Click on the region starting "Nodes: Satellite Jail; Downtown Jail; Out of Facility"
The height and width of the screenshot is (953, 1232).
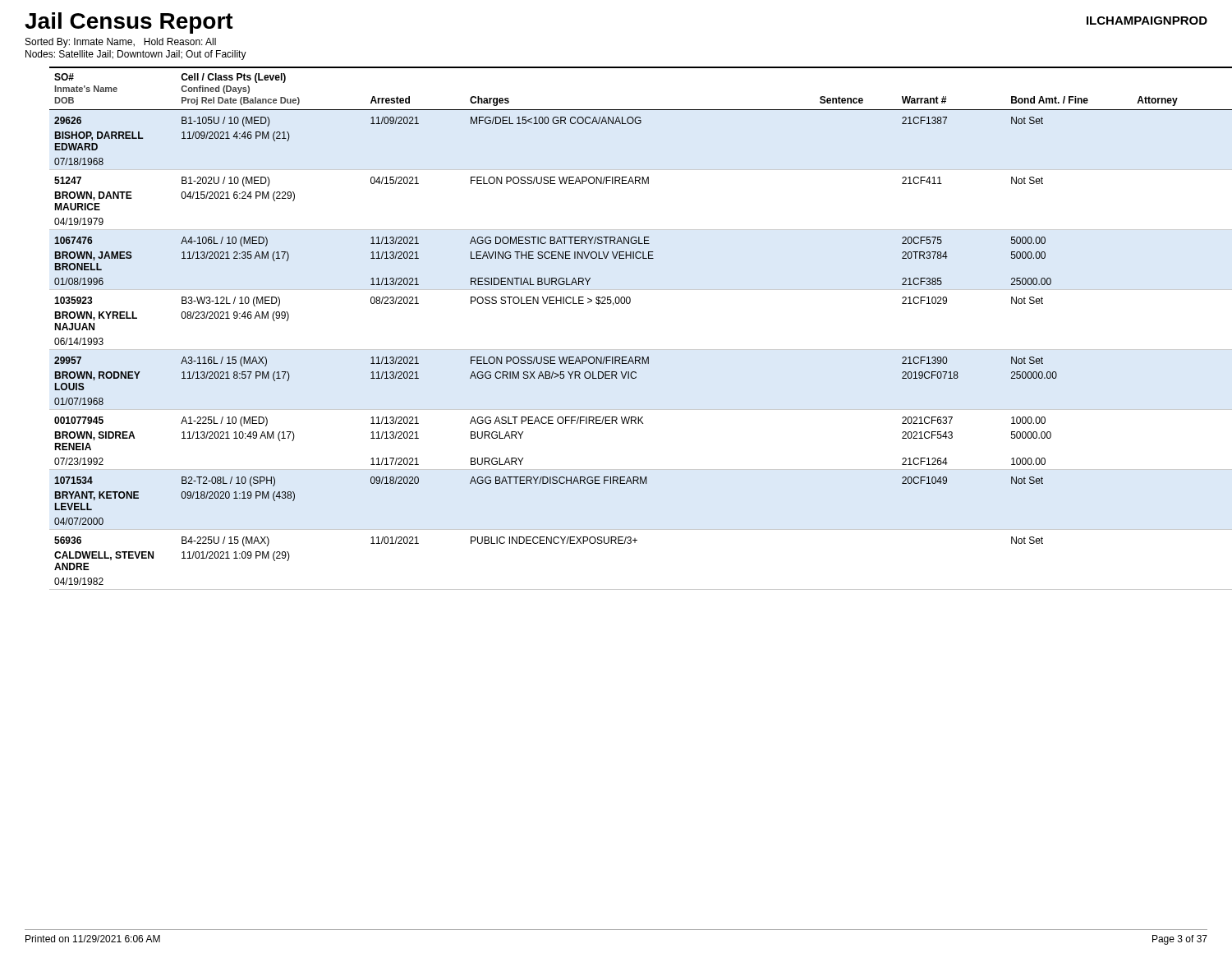(x=135, y=54)
